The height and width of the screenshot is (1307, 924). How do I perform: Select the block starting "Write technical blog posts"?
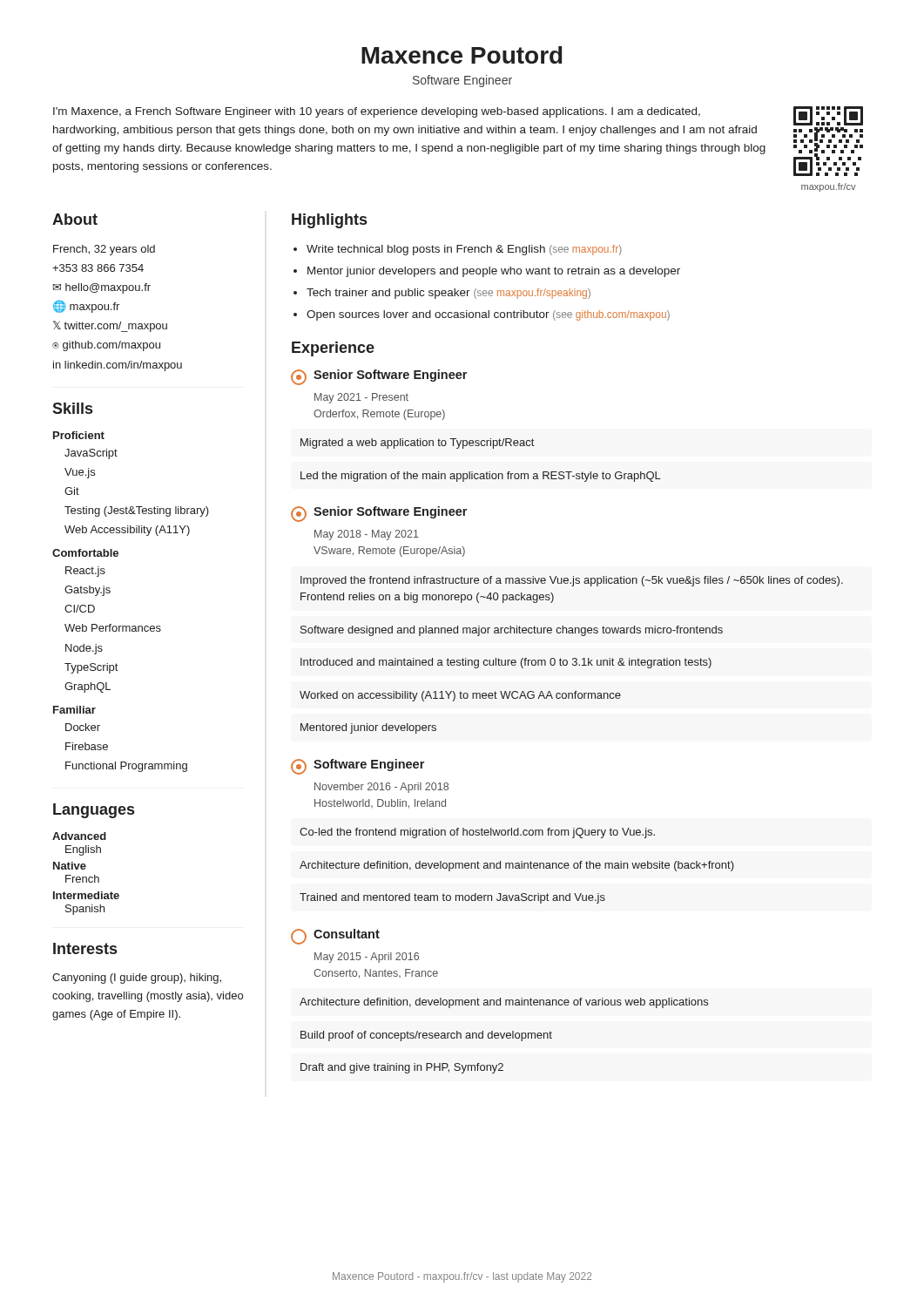(464, 249)
